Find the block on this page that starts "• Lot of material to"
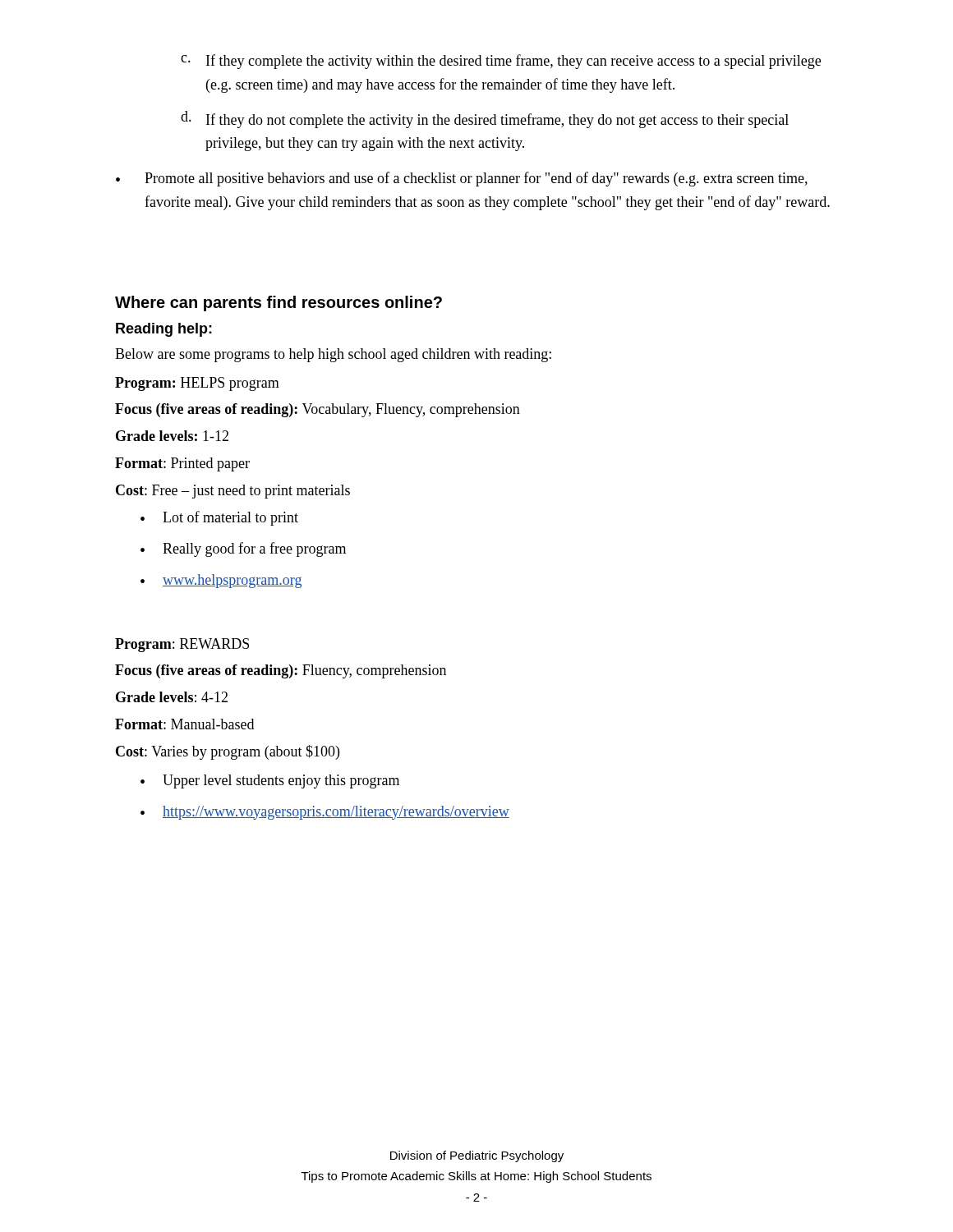This screenshot has width=953, height=1232. [219, 518]
